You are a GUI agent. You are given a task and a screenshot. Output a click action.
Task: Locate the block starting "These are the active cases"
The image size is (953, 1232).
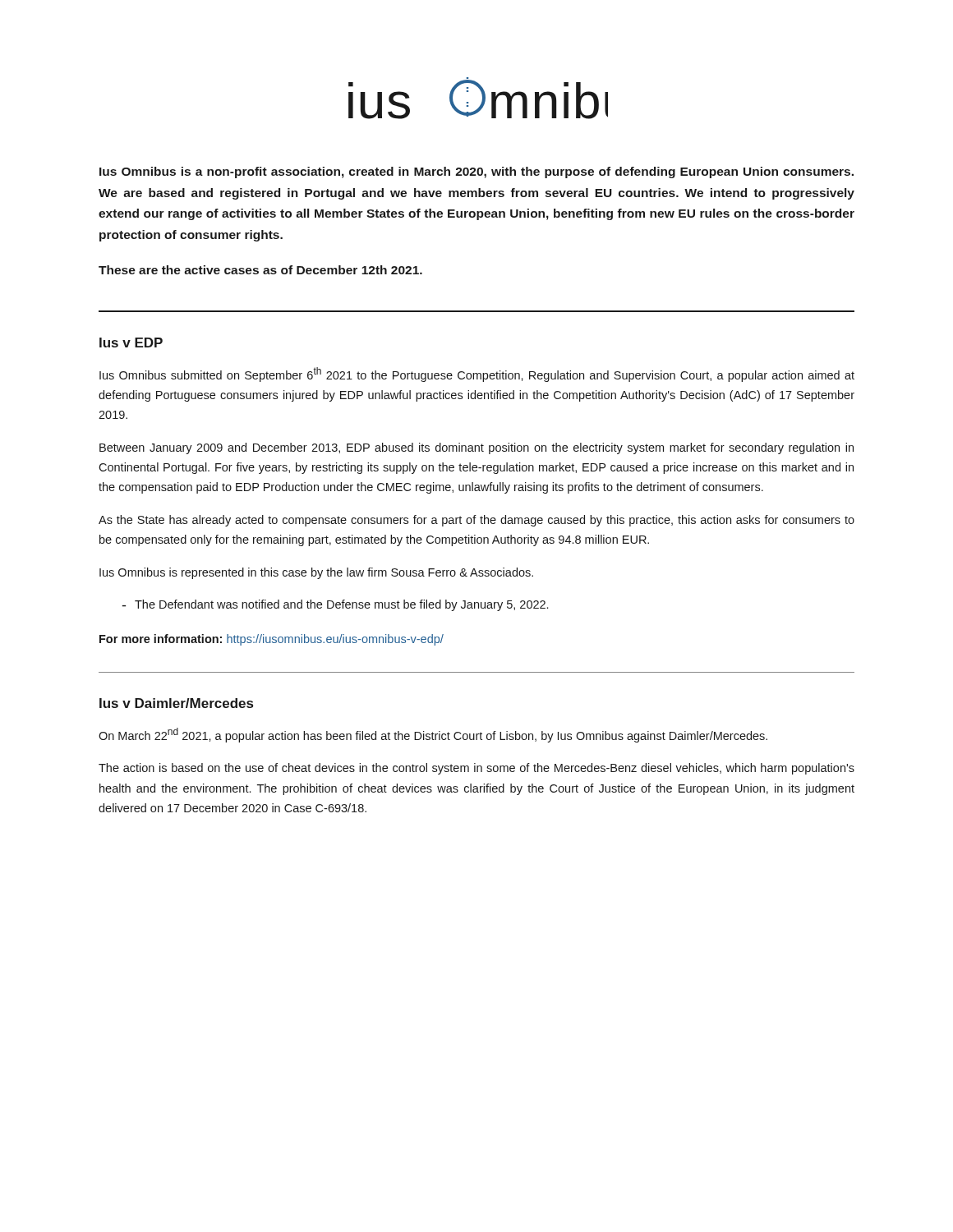pyautogui.click(x=261, y=270)
